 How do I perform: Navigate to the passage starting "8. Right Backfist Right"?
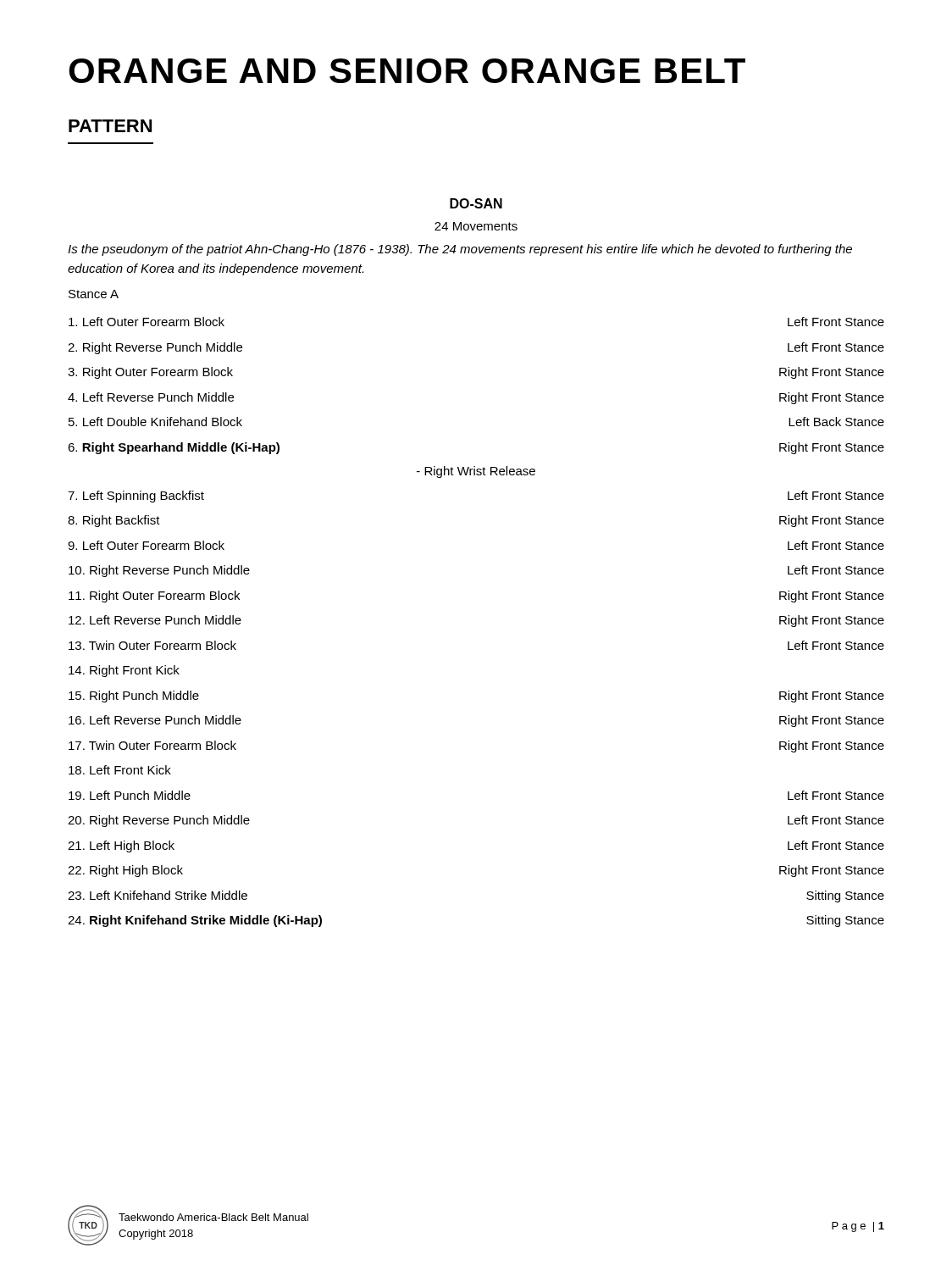click(119, 521)
